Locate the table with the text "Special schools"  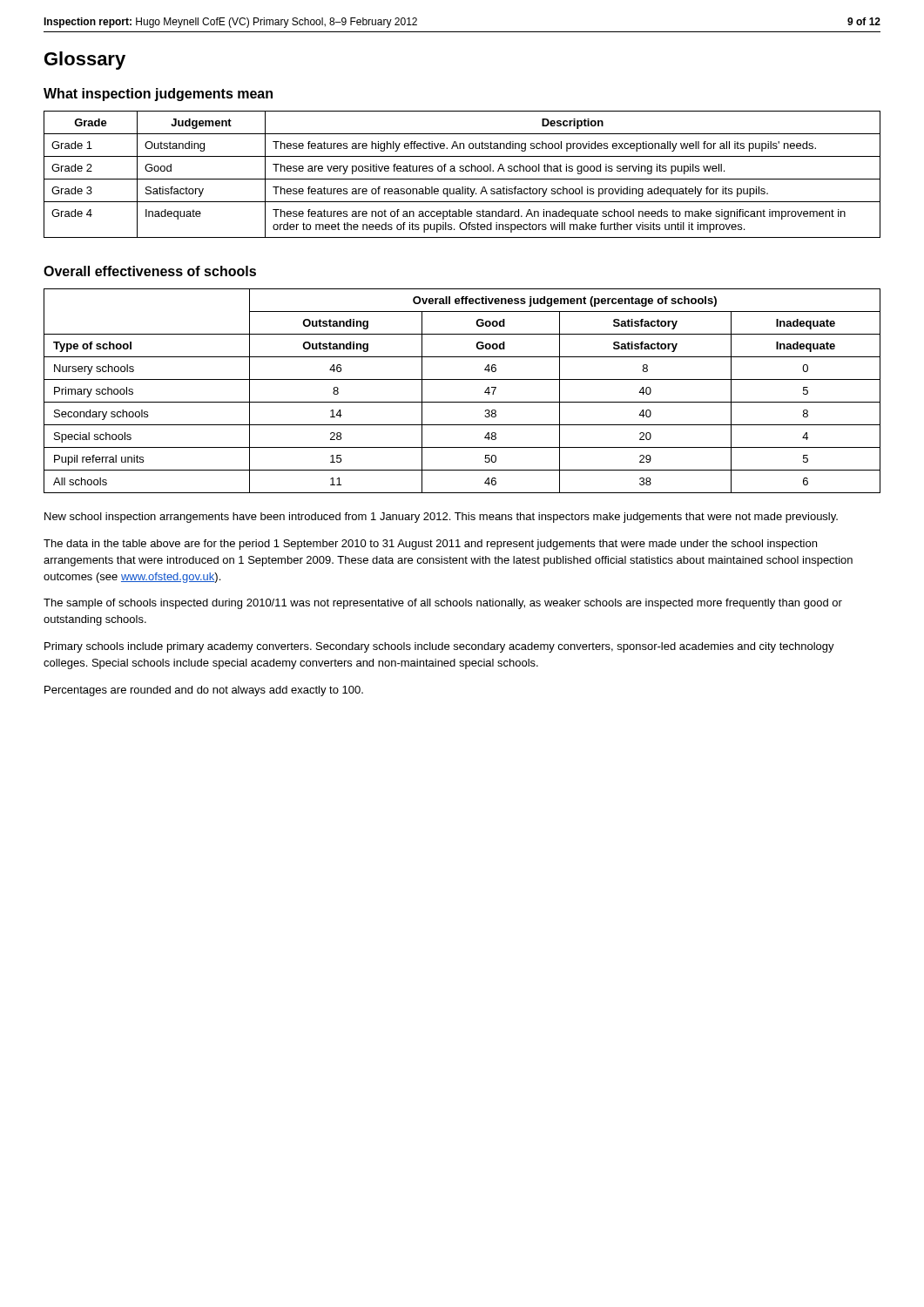coord(462,391)
